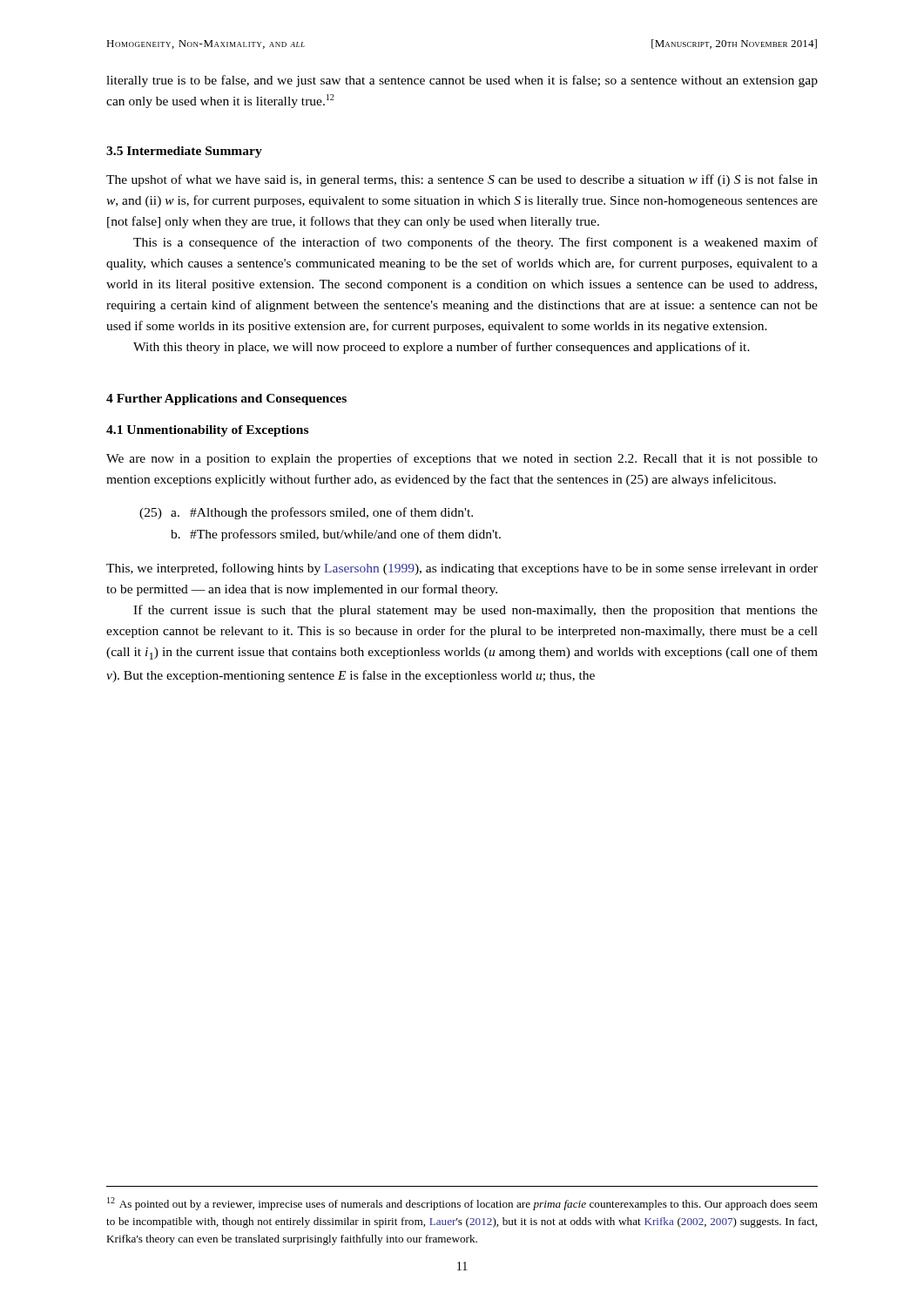Screen dimensions: 1307x924
Task: Select the footnote
Action: tap(462, 1221)
